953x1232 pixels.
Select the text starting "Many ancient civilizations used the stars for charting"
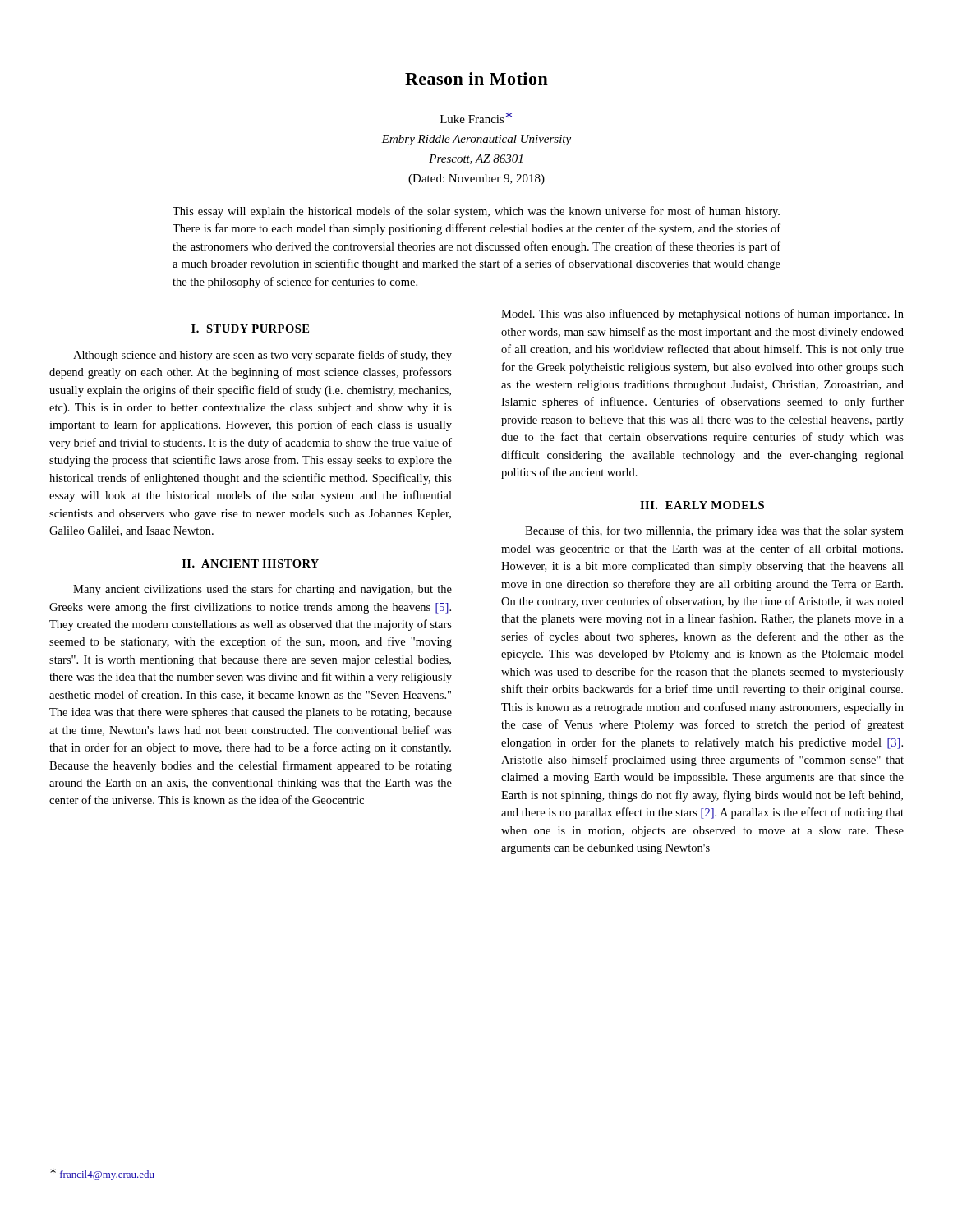point(251,695)
